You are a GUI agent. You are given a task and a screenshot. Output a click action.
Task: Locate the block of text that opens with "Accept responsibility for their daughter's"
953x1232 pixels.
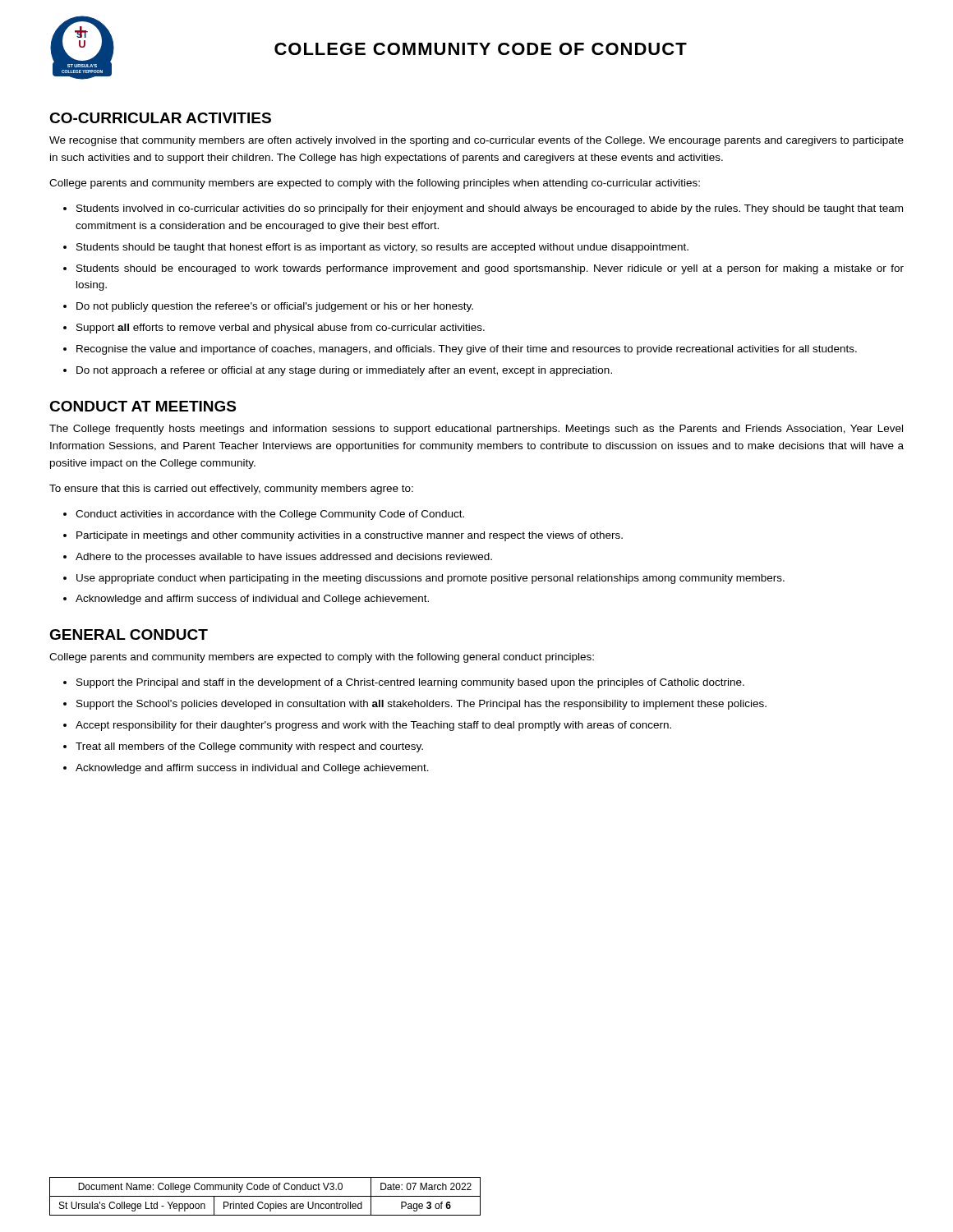point(374,725)
